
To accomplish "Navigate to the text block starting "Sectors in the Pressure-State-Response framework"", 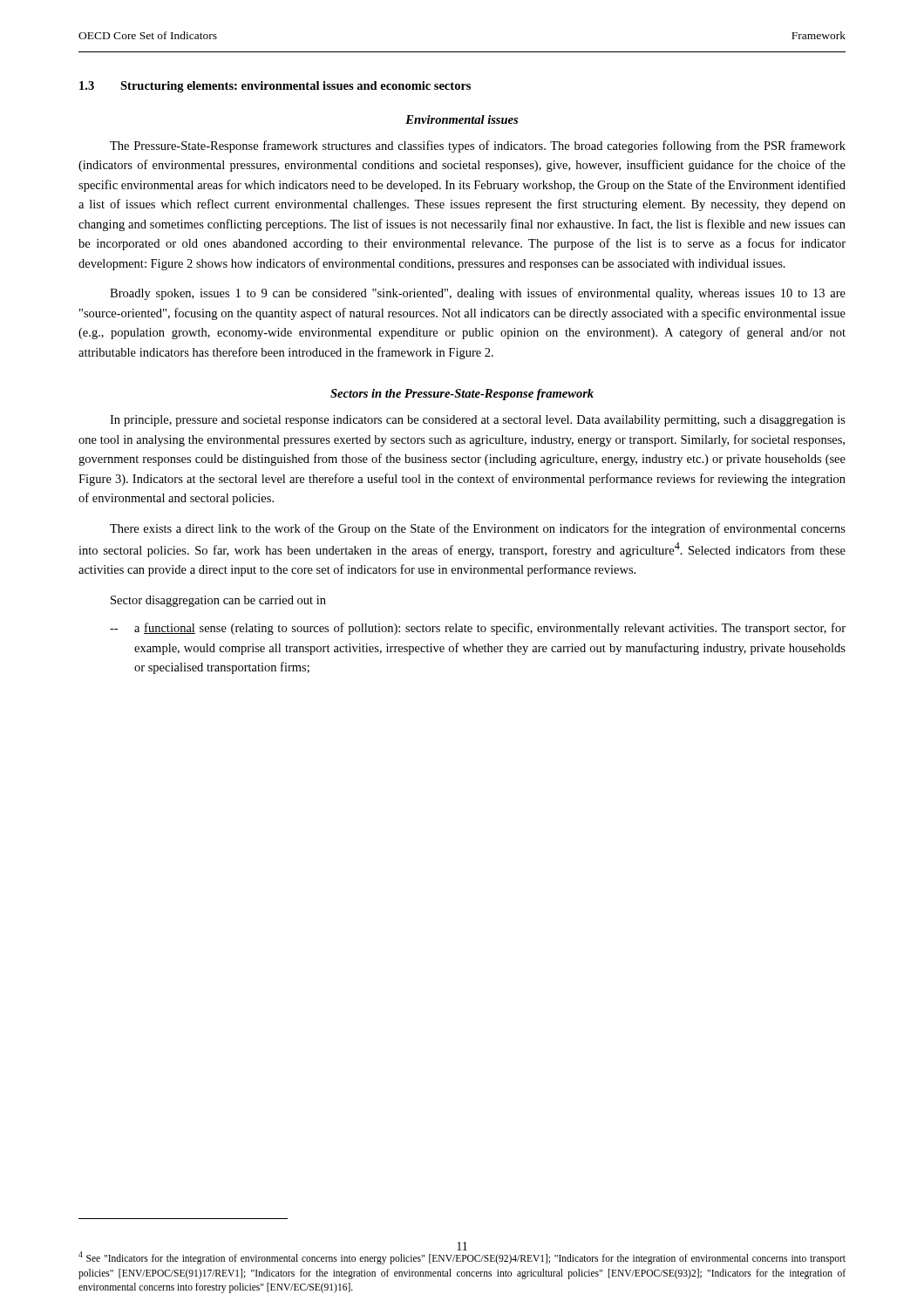I will 462,393.
